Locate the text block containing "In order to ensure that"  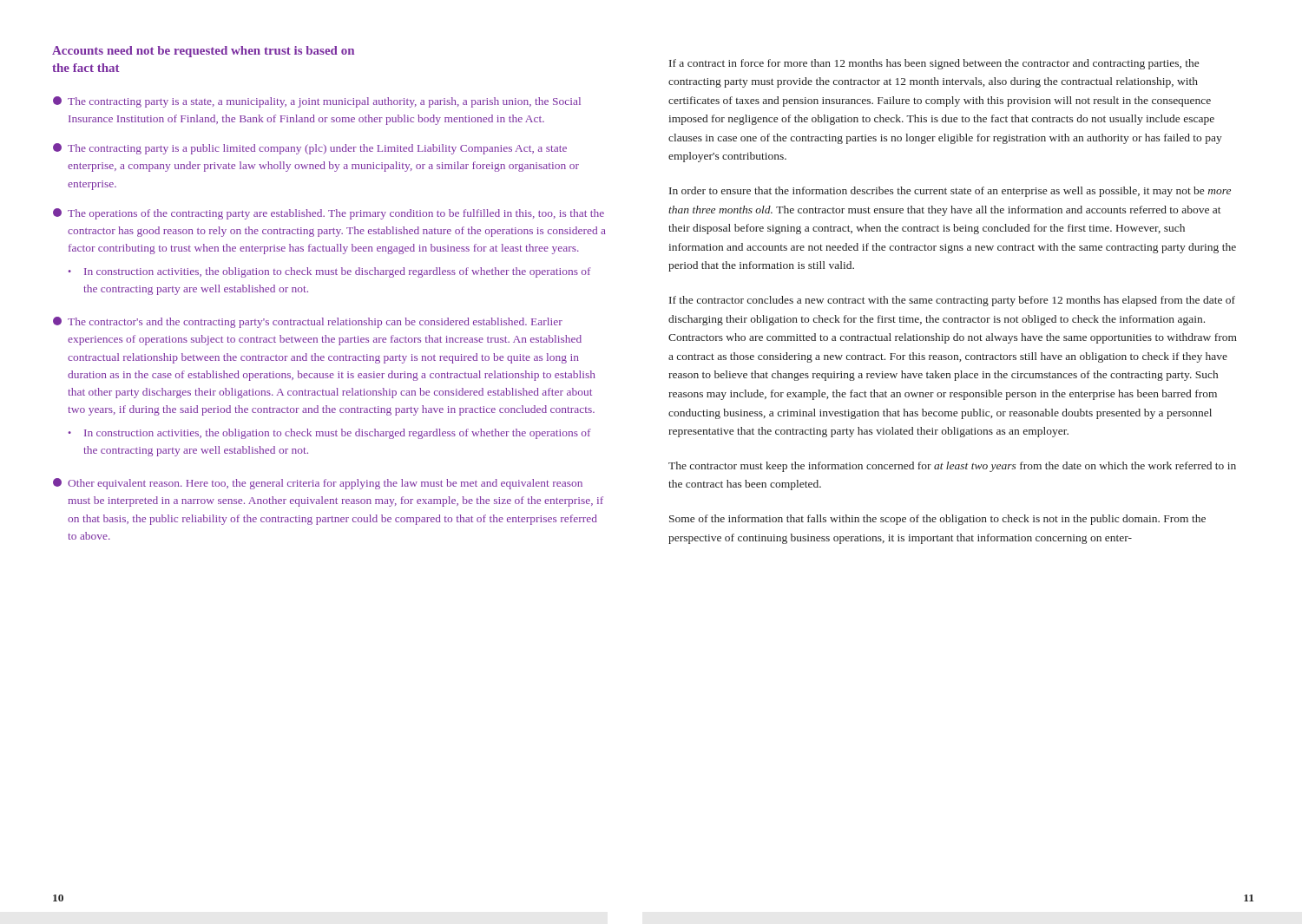click(x=952, y=228)
